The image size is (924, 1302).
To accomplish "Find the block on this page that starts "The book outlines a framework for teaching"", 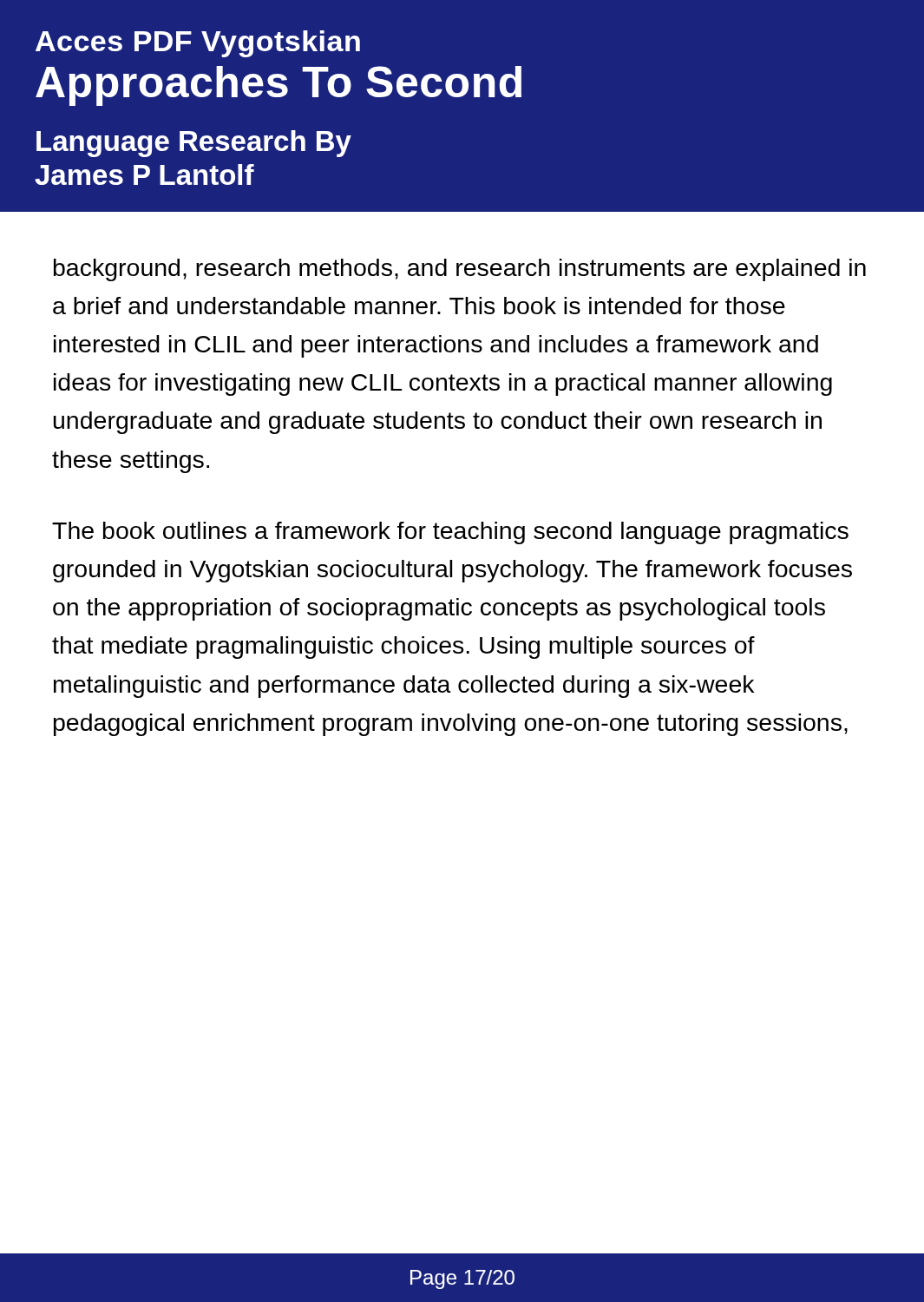I will (452, 626).
